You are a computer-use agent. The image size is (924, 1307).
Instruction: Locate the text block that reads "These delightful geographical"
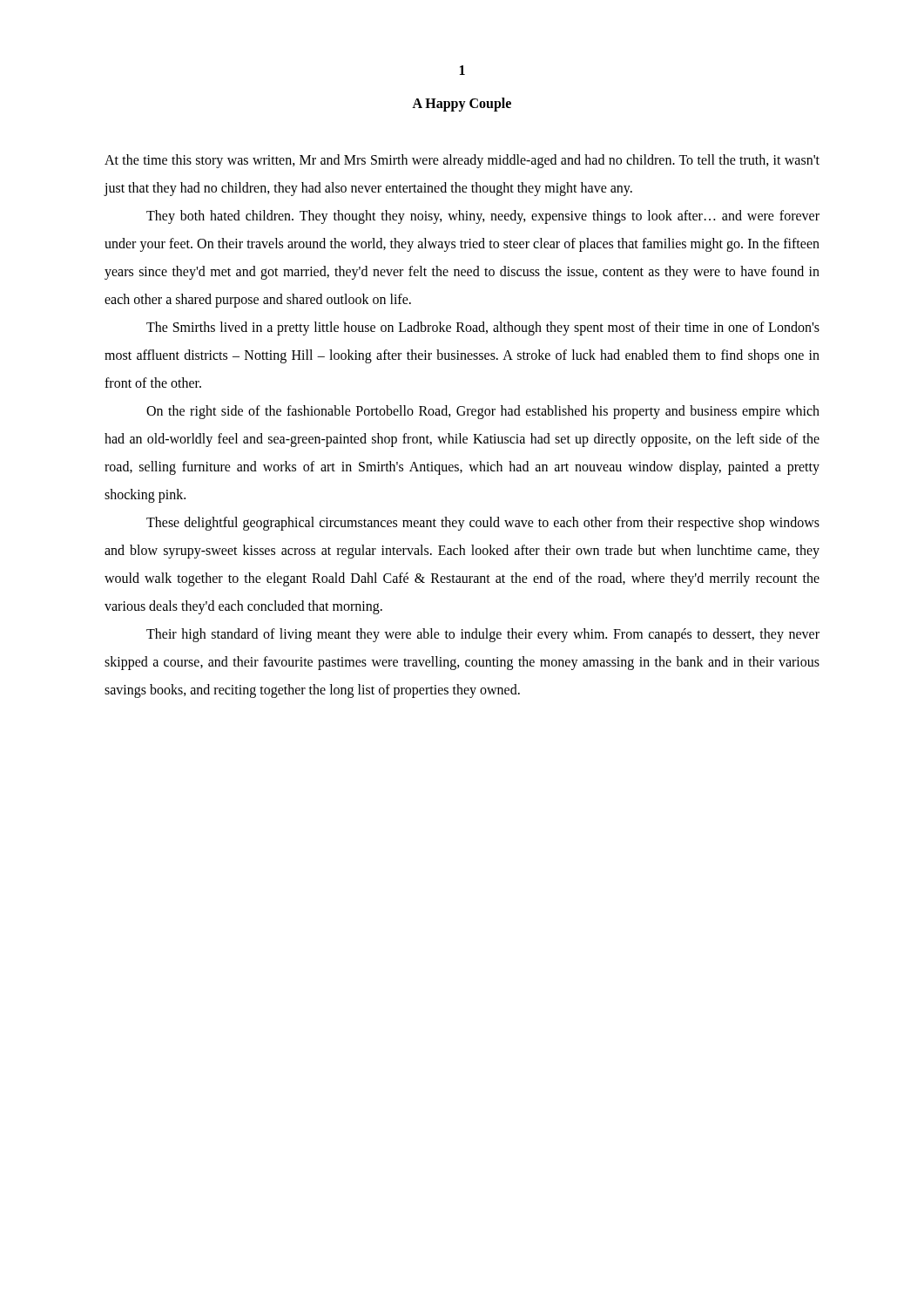coord(462,565)
